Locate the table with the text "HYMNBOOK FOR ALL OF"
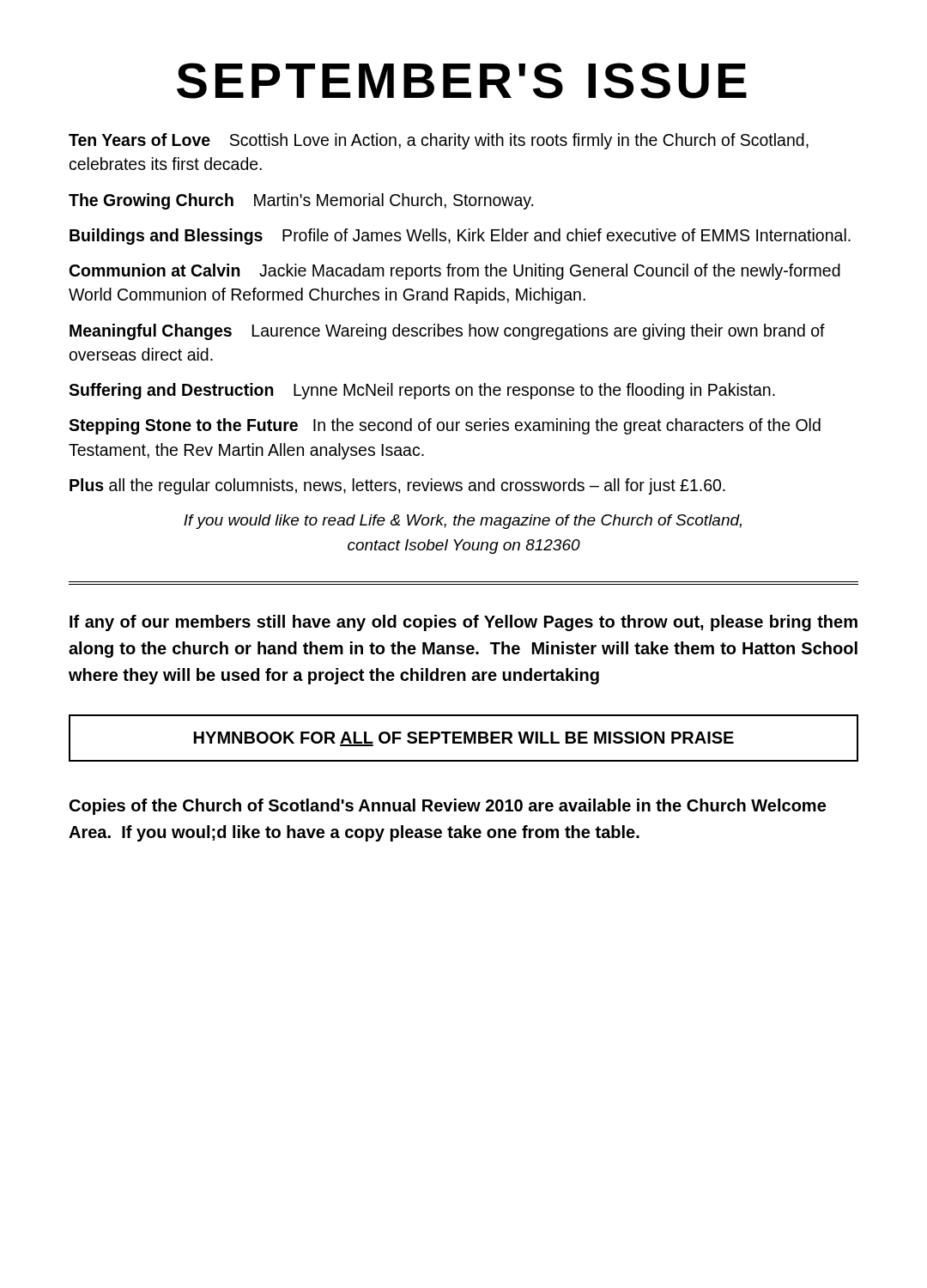Viewport: 927px width, 1288px height. coord(464,738)
